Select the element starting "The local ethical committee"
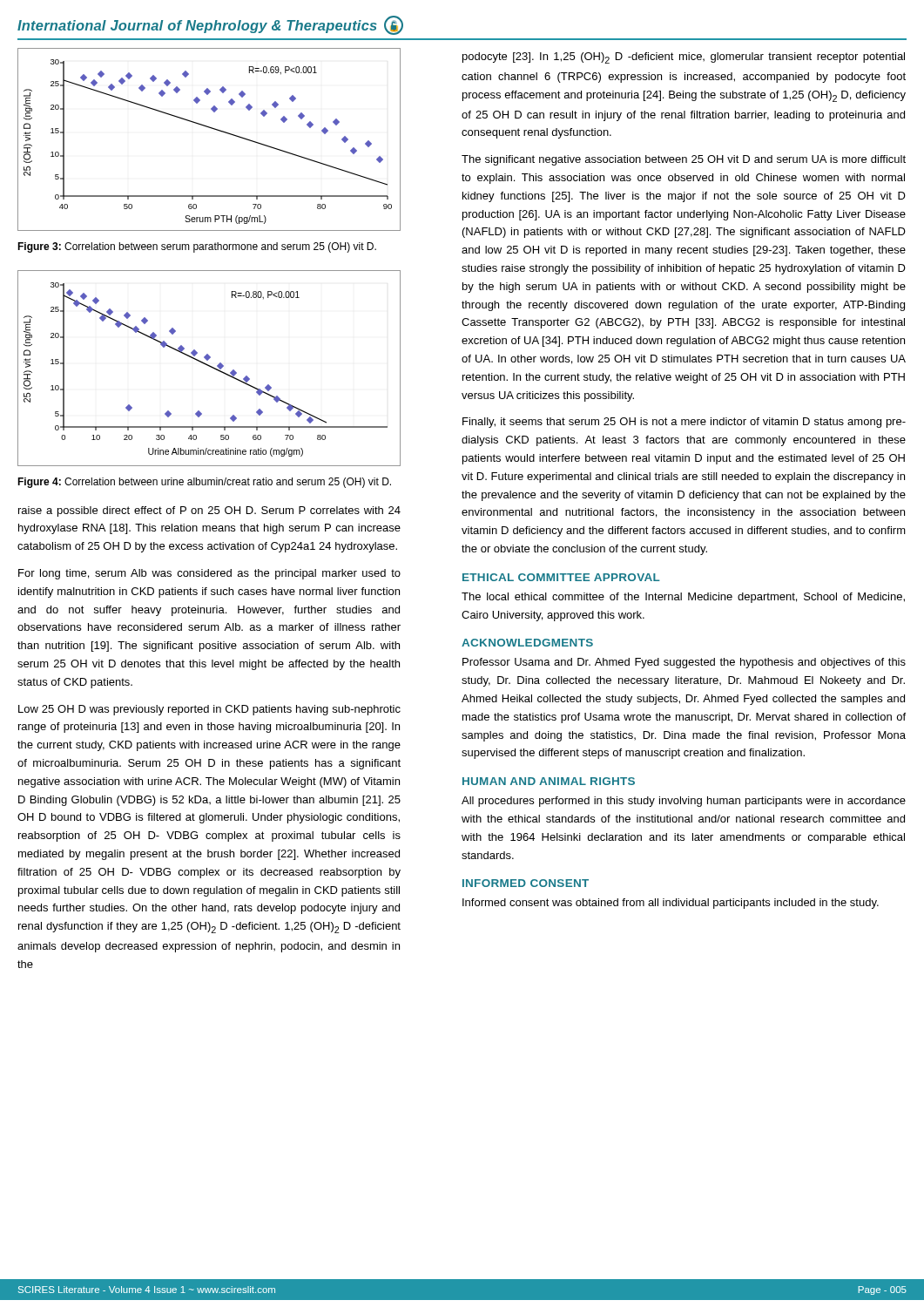The height and width of the screenshot is (1307, 924). click(684, 605)
